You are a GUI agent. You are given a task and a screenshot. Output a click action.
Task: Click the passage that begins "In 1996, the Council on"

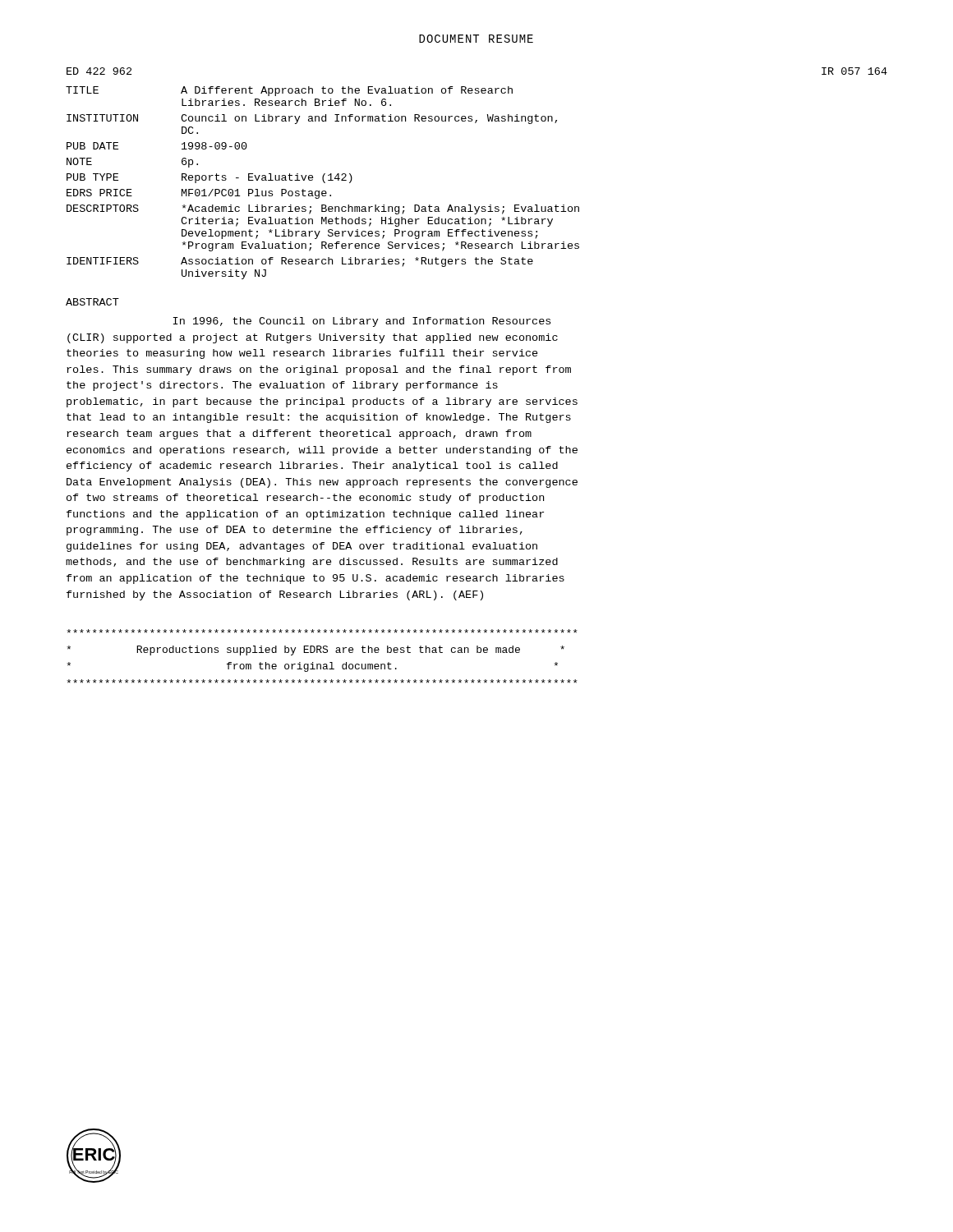pyautogui.click(x=322, y=458)
